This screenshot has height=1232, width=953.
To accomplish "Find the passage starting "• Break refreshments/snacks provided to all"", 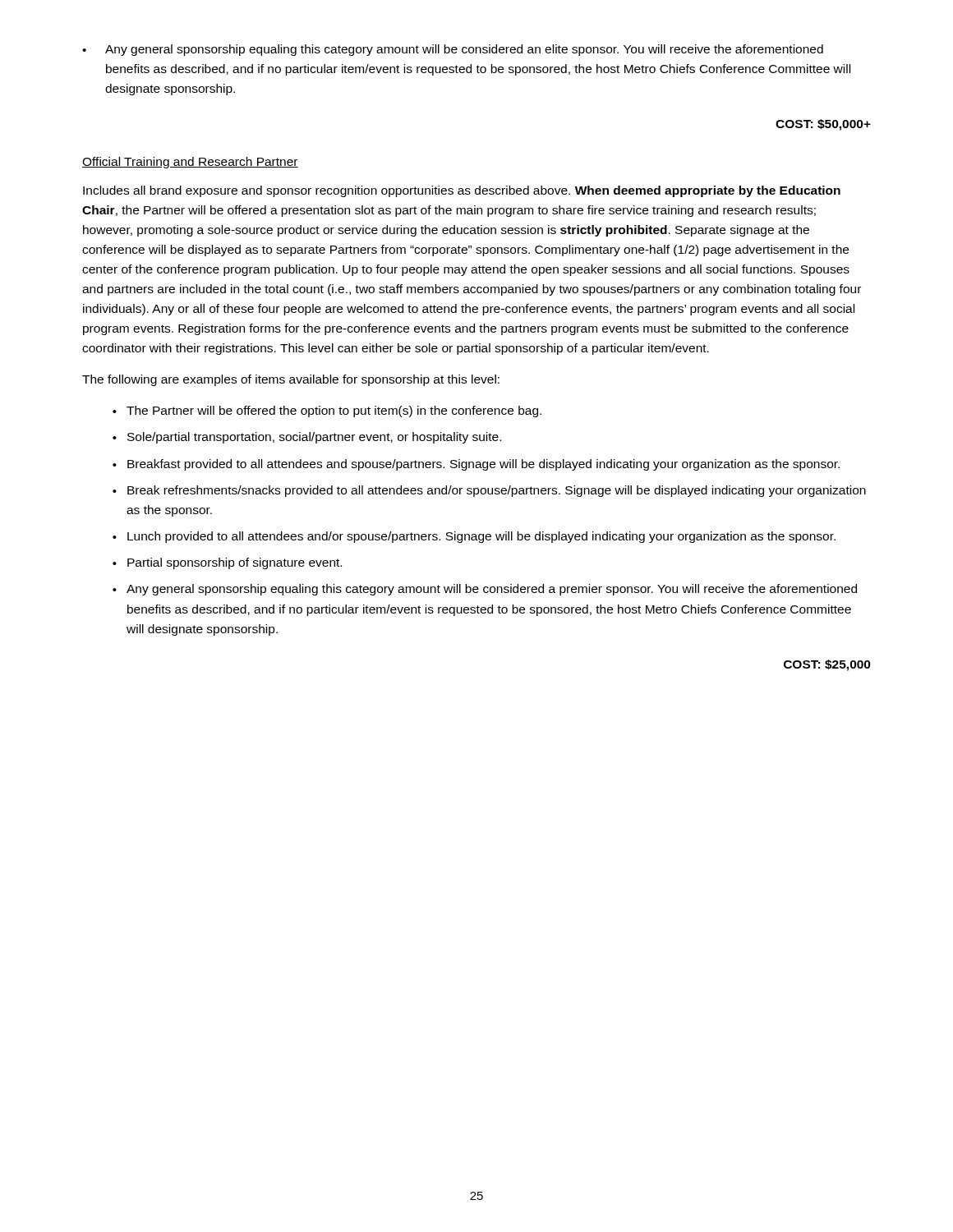I will click(x=476, y=500).
